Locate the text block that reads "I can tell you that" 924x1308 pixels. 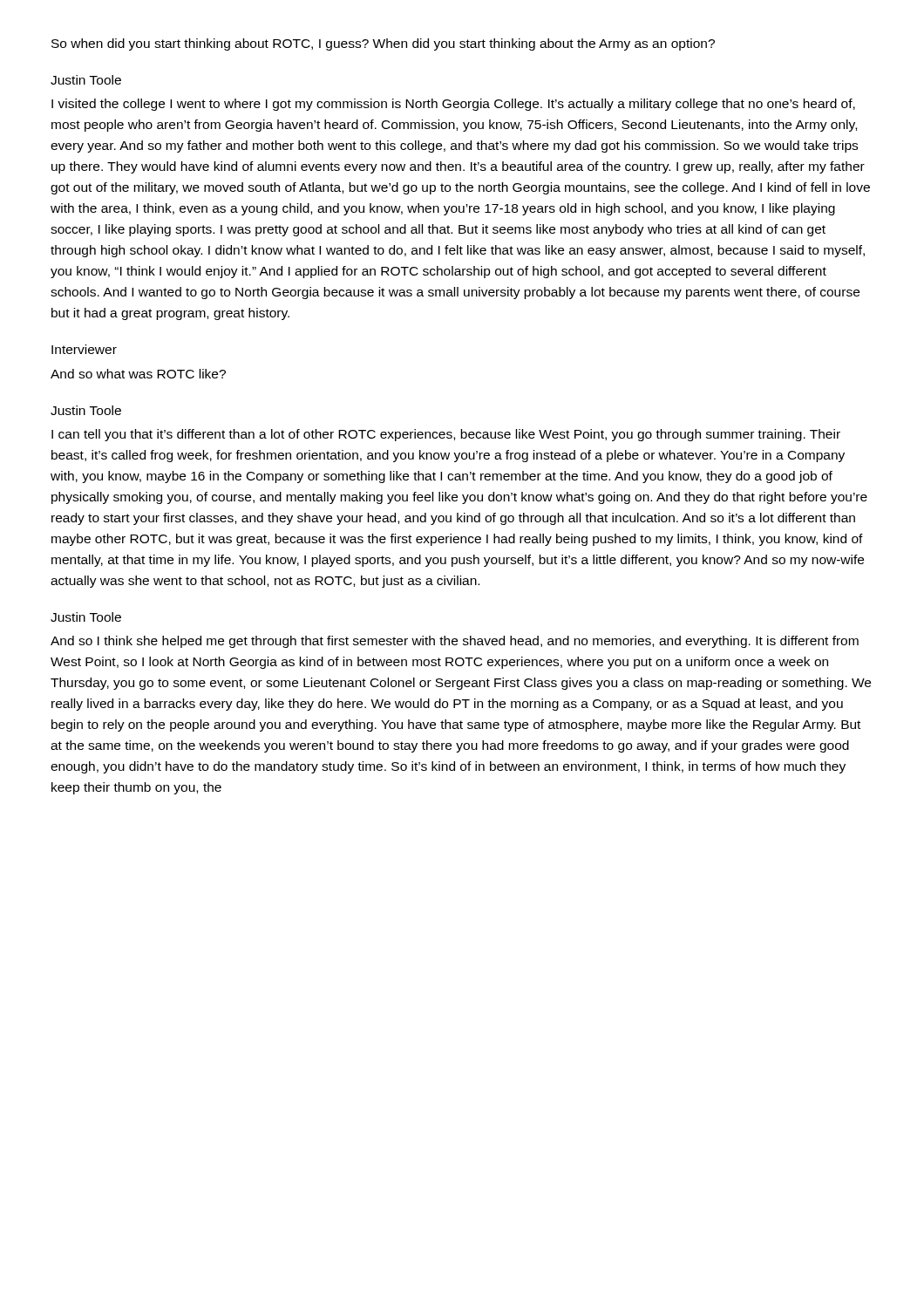(462, 508)
